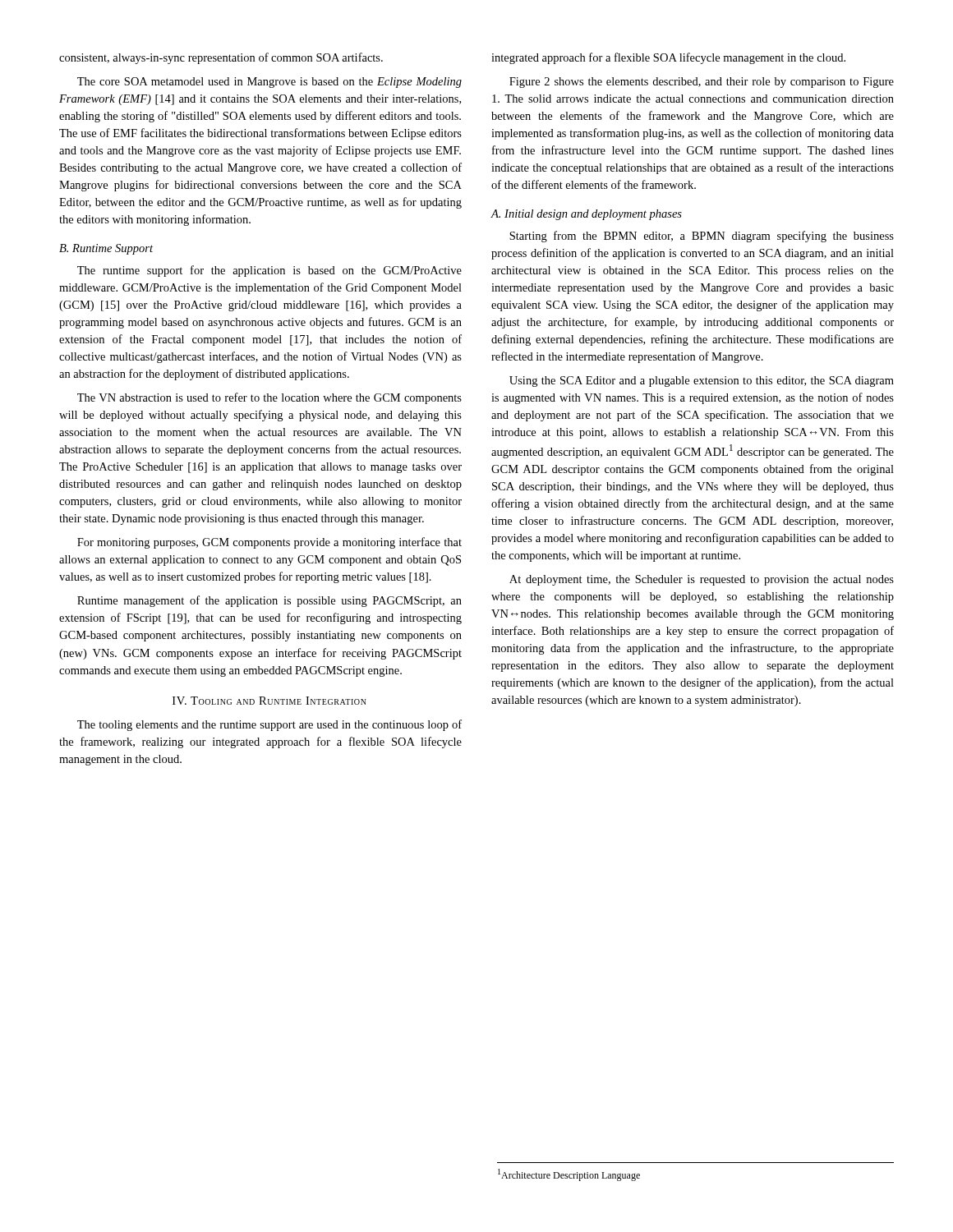Click on the section header that reads "IV. Tooling and Runtime"
Viewport: 953px width, 1232px height.
(260, 701)
